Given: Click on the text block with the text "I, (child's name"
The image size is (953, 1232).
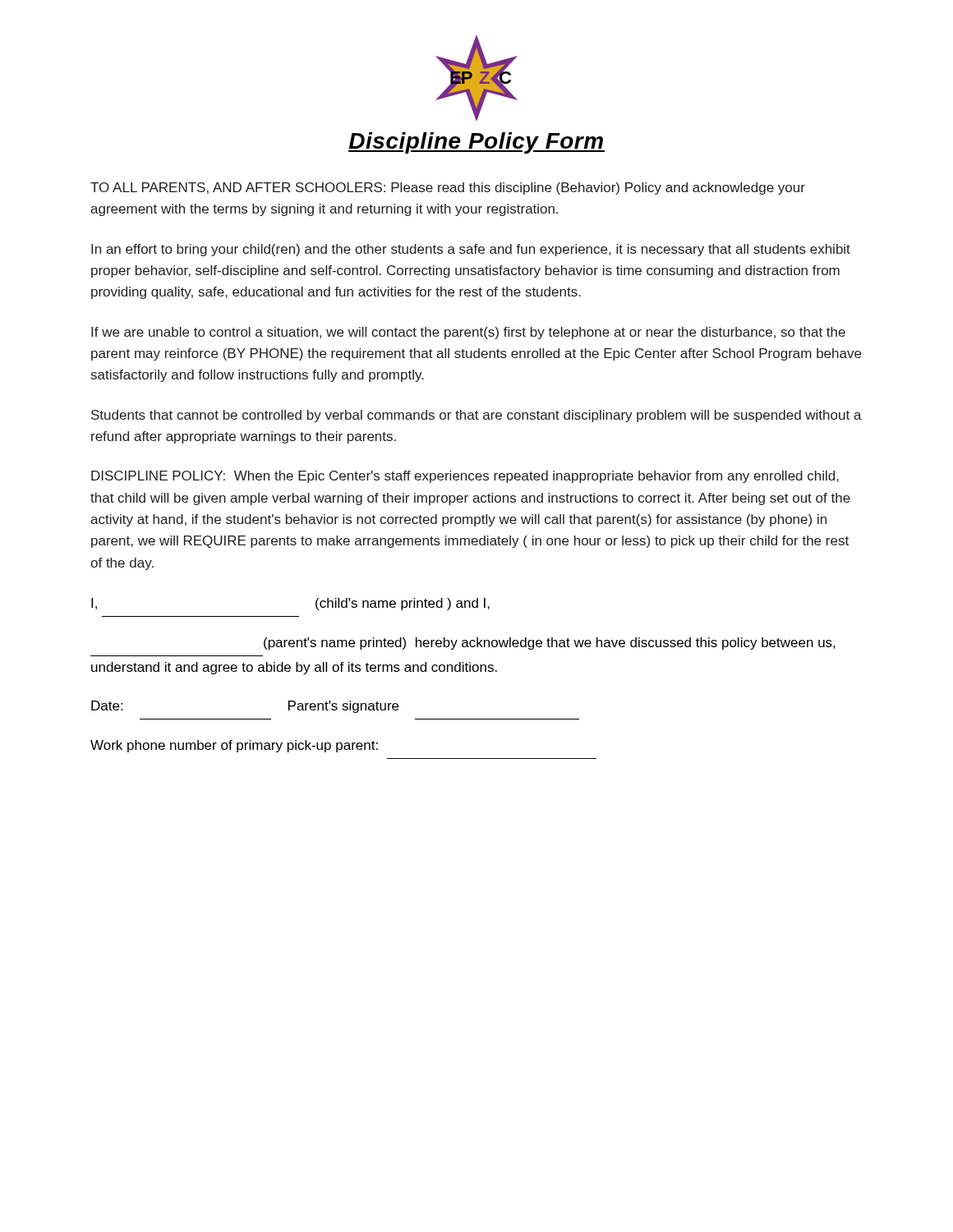Looking at the screenshot, I should 290,605.
